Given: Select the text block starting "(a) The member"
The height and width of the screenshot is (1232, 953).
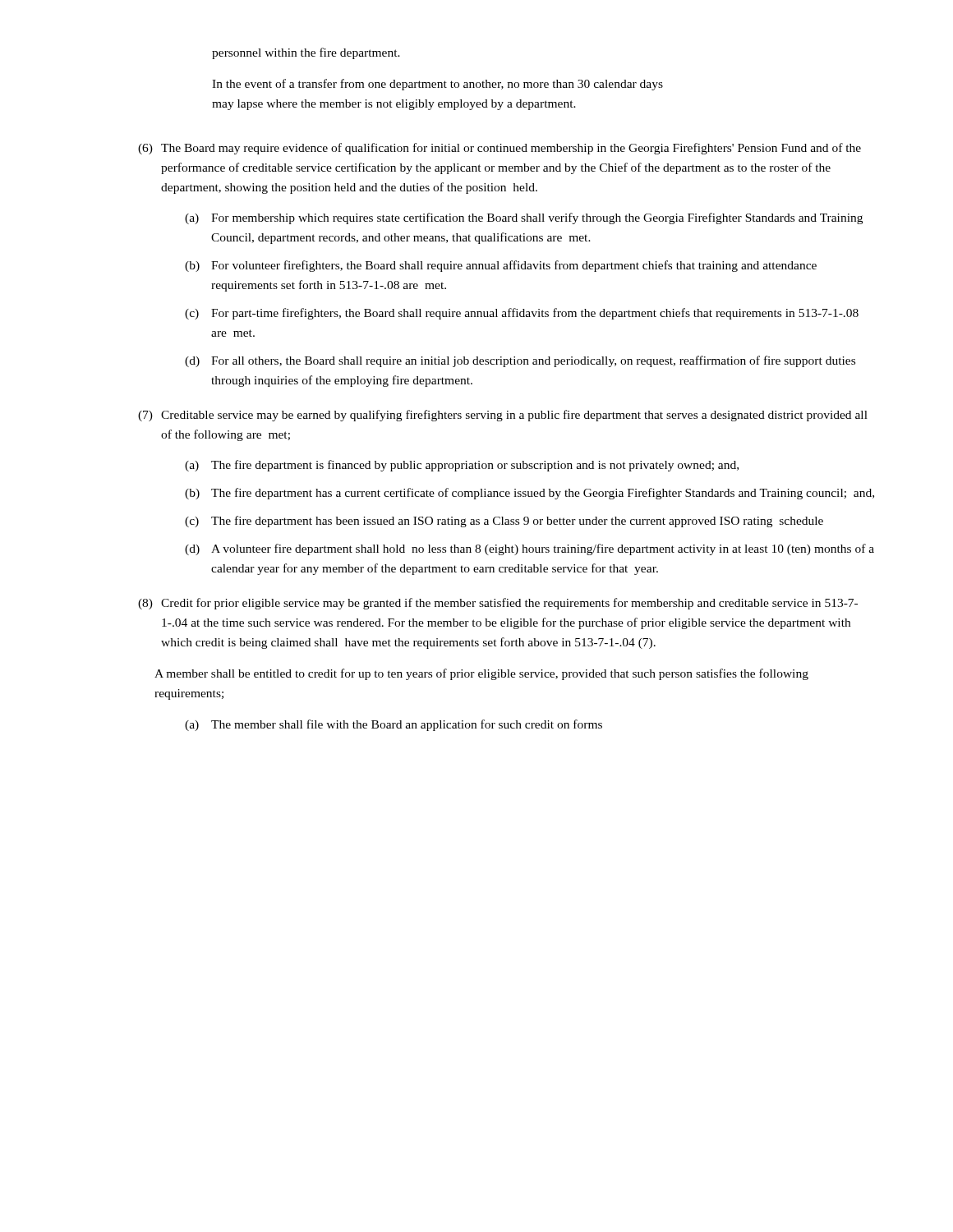Looking at the screenshot, I should click(532, 725).
